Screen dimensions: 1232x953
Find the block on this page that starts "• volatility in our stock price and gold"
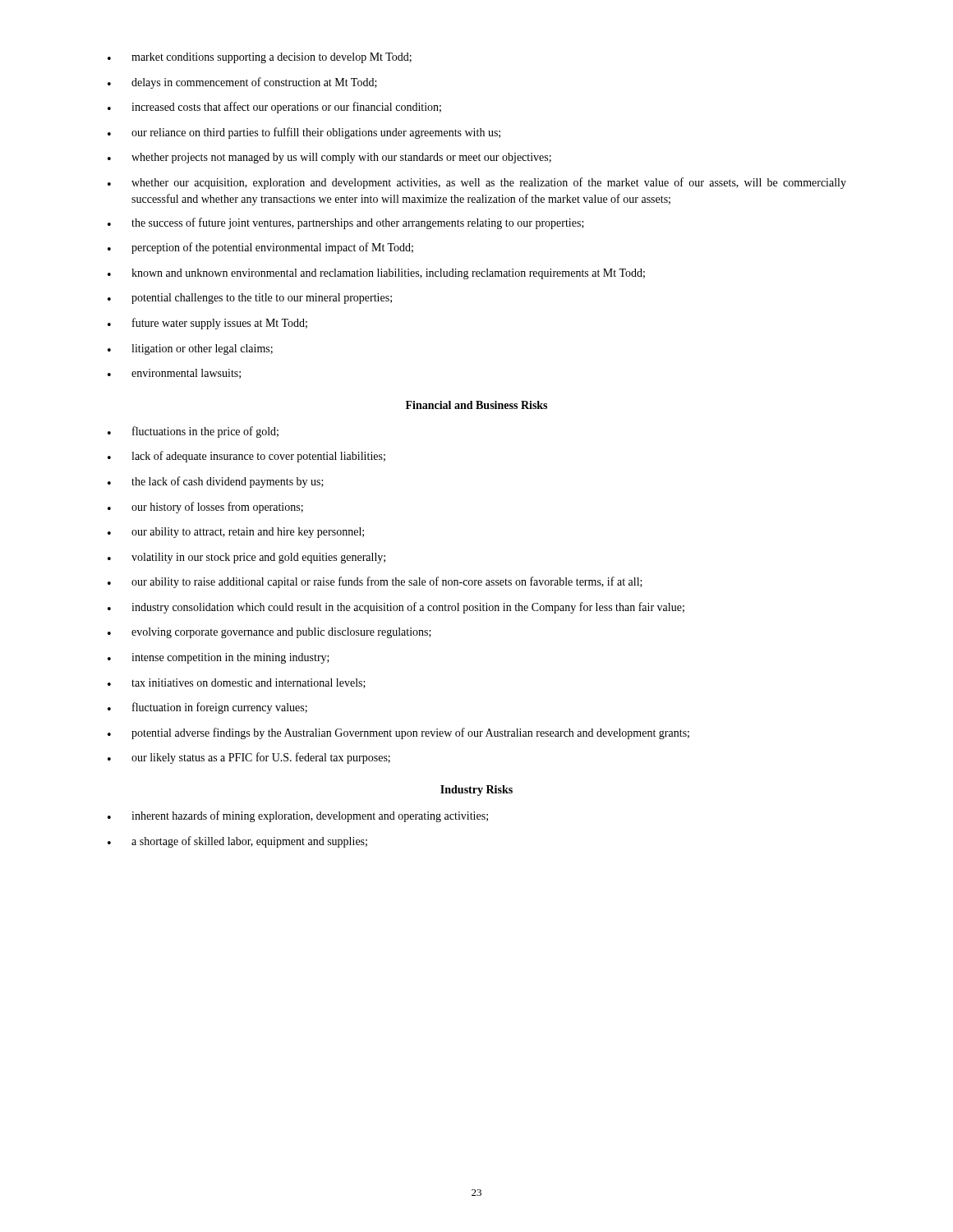tap(246, 558)
